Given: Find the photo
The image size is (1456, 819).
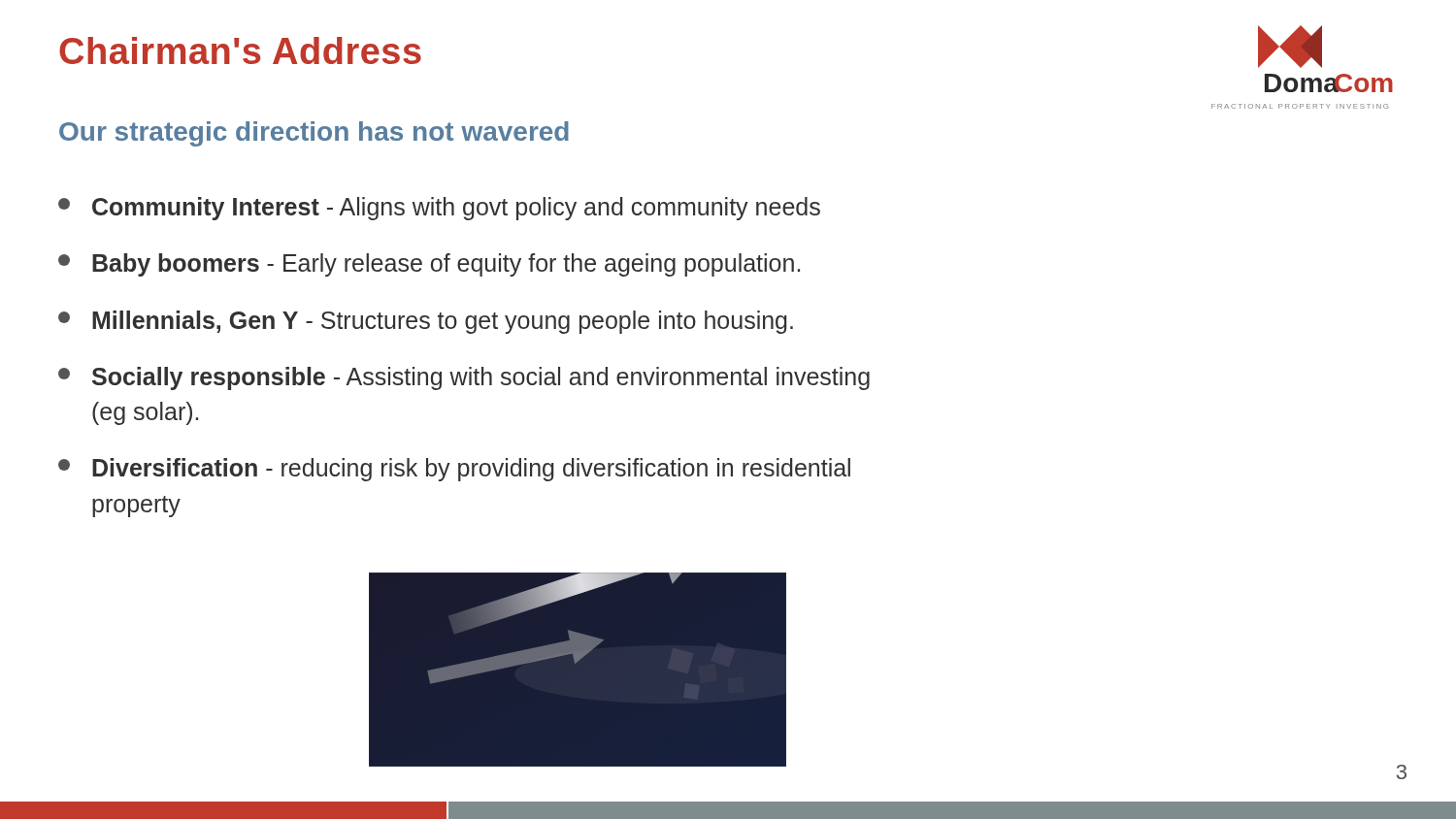Looking at the screenshot, I should [x=578, y=670].
